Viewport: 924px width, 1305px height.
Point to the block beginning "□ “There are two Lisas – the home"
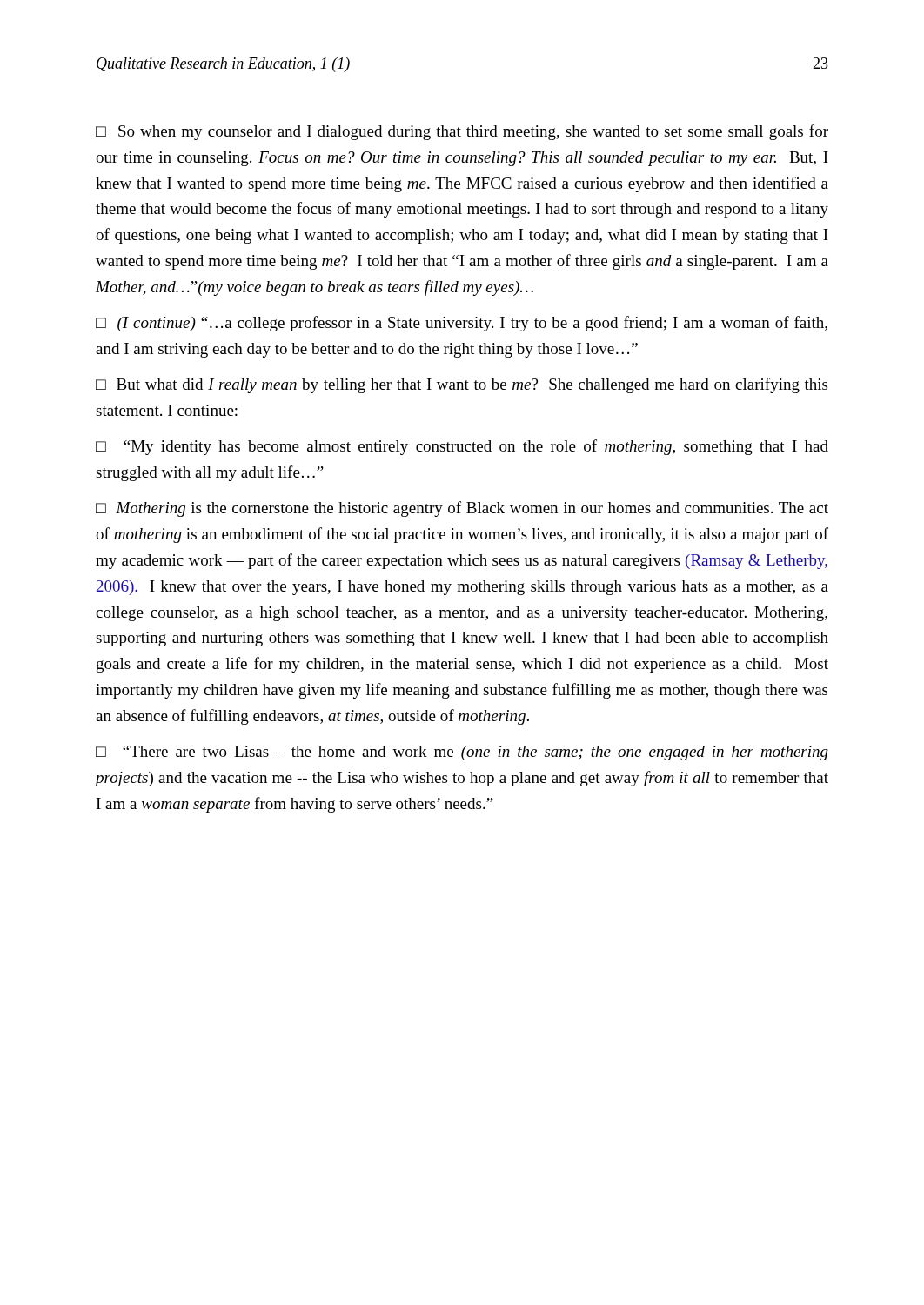tap(462, 777)
